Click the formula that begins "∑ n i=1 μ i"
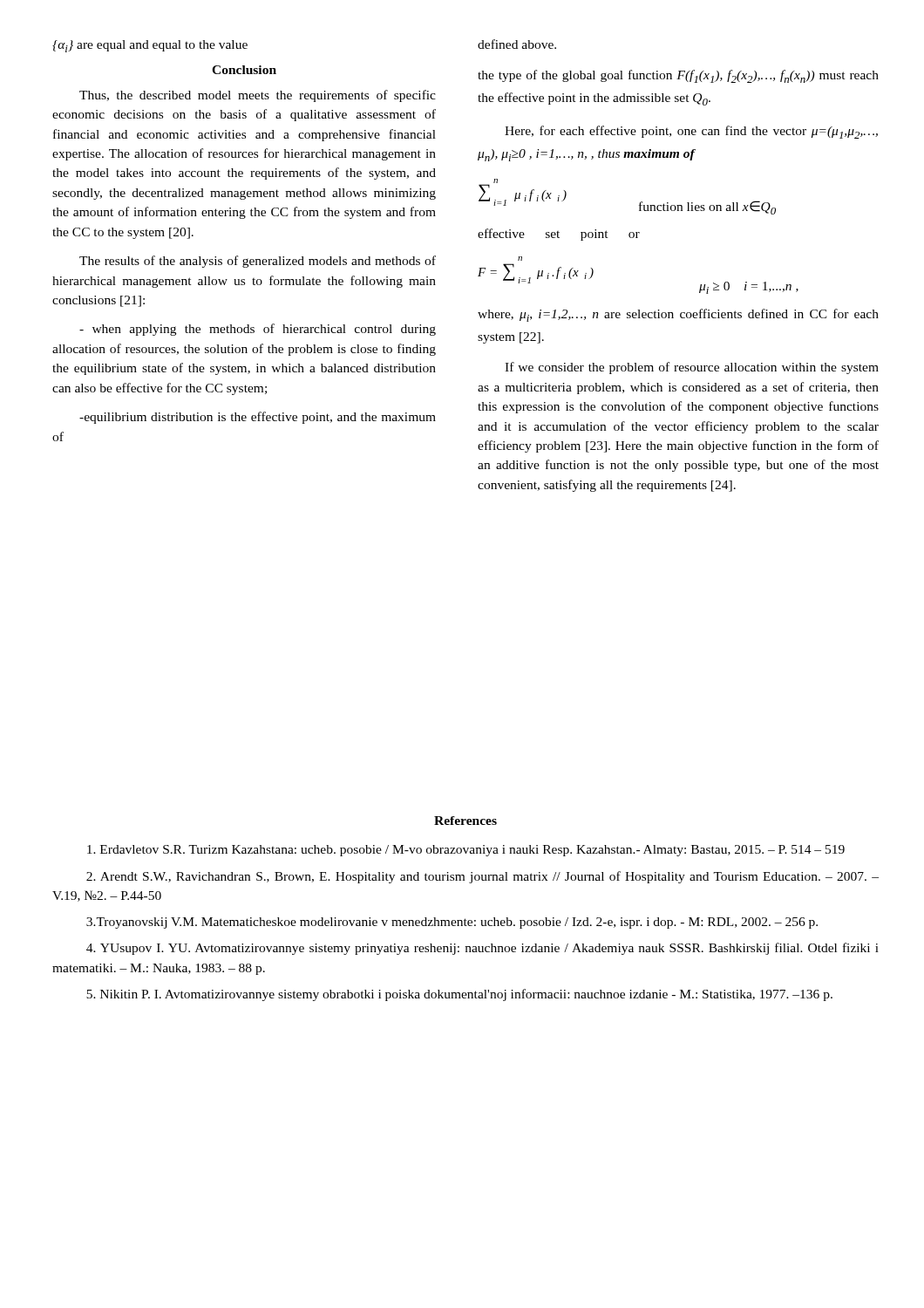 pos(627,196)
